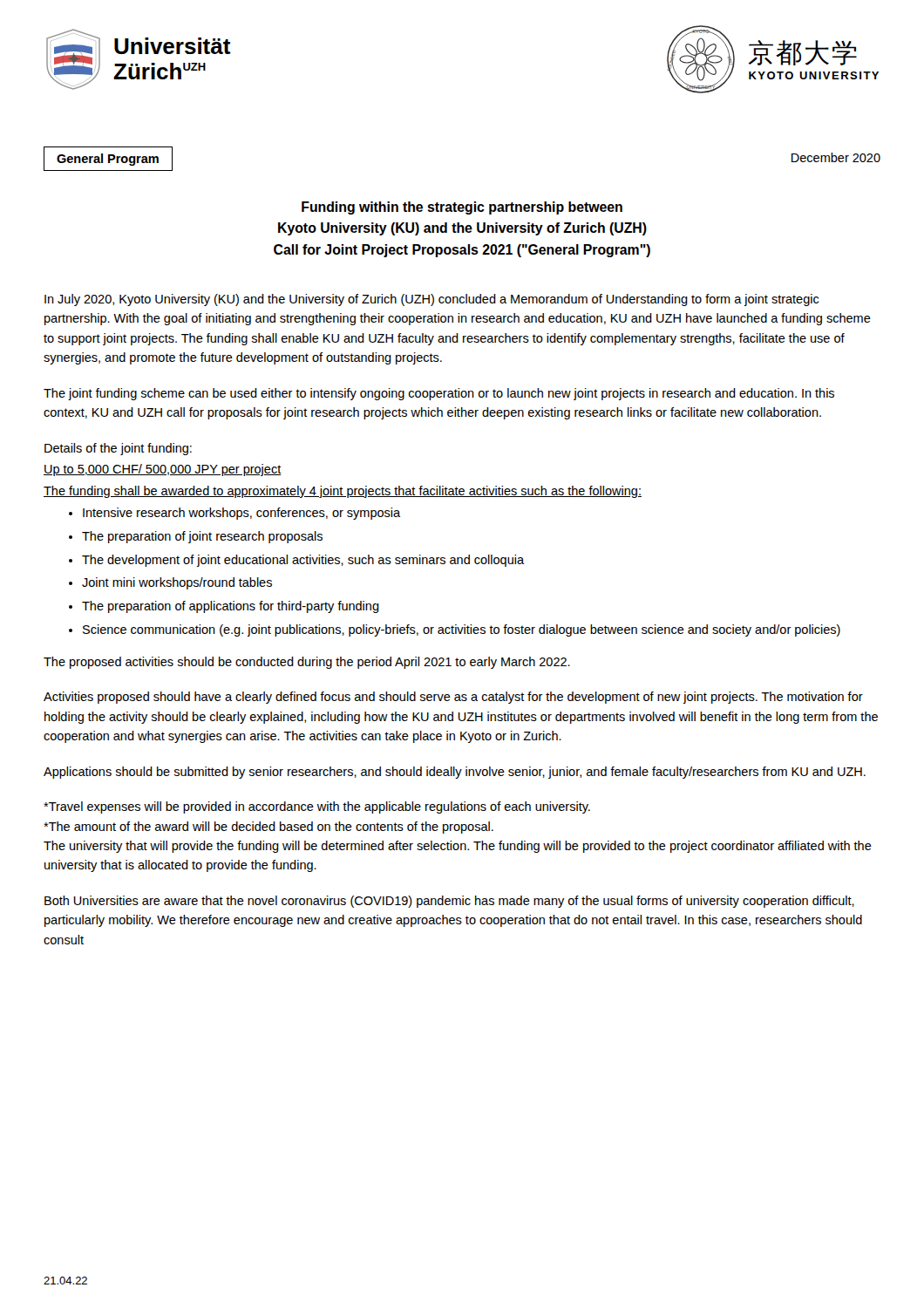Image resolution: width=924 pixels, height=1308 pixels.
Task: Navigate to the element starting "The preparation of applications for third-party funding"
Action: click(x=231, y=606)
